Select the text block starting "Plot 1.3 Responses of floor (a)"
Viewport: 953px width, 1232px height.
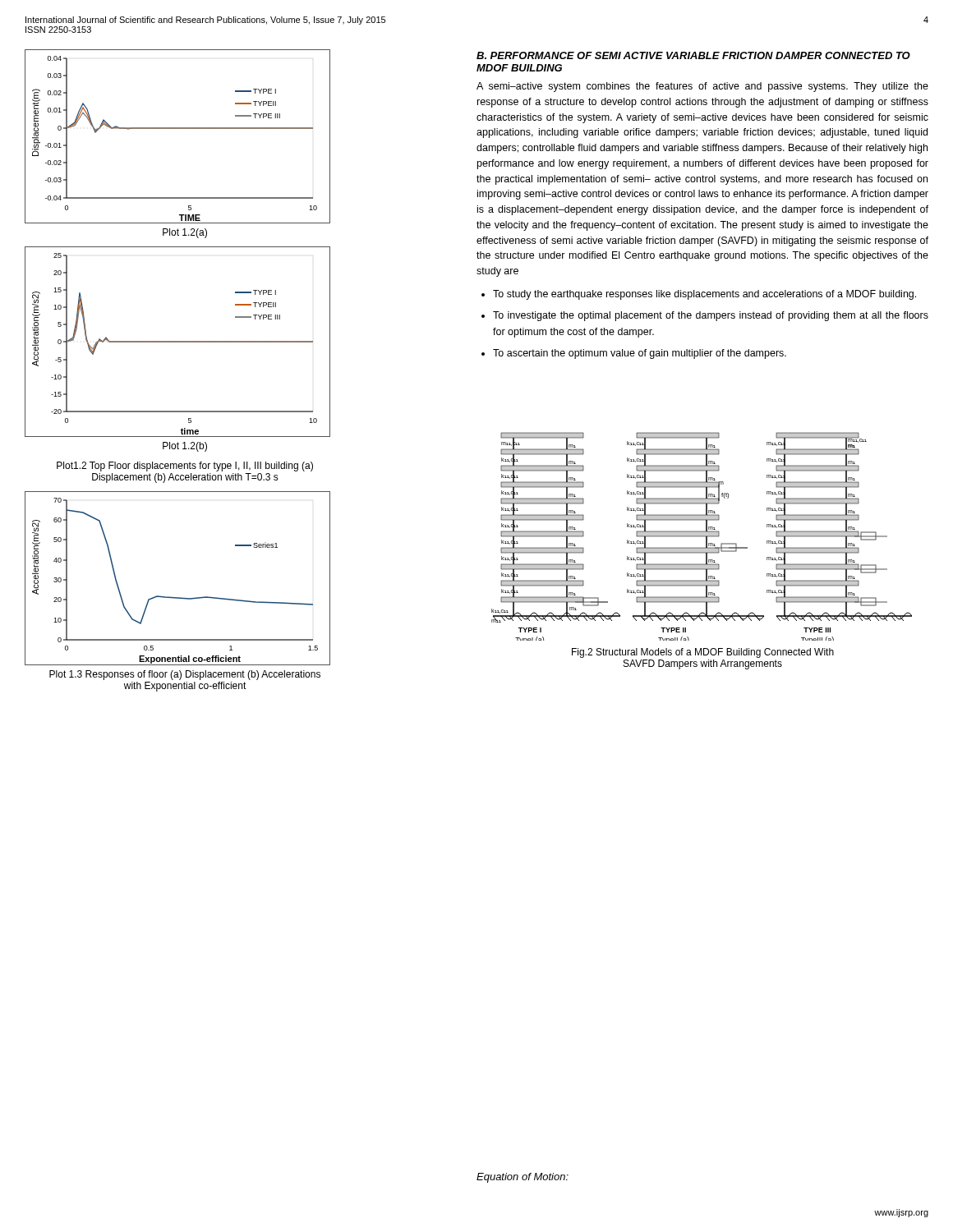coord(185,680)
